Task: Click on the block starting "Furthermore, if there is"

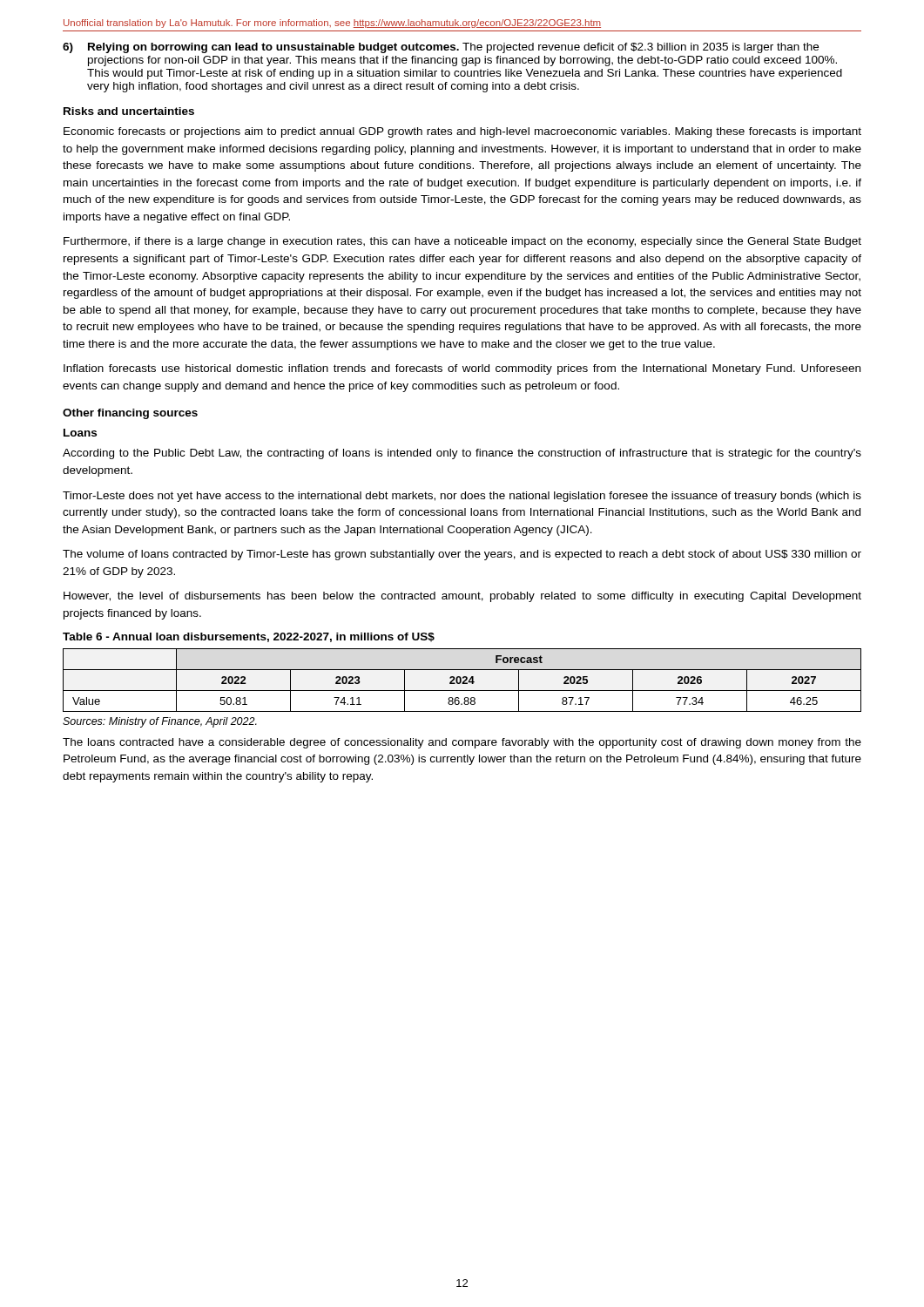Action: (462, 292)
